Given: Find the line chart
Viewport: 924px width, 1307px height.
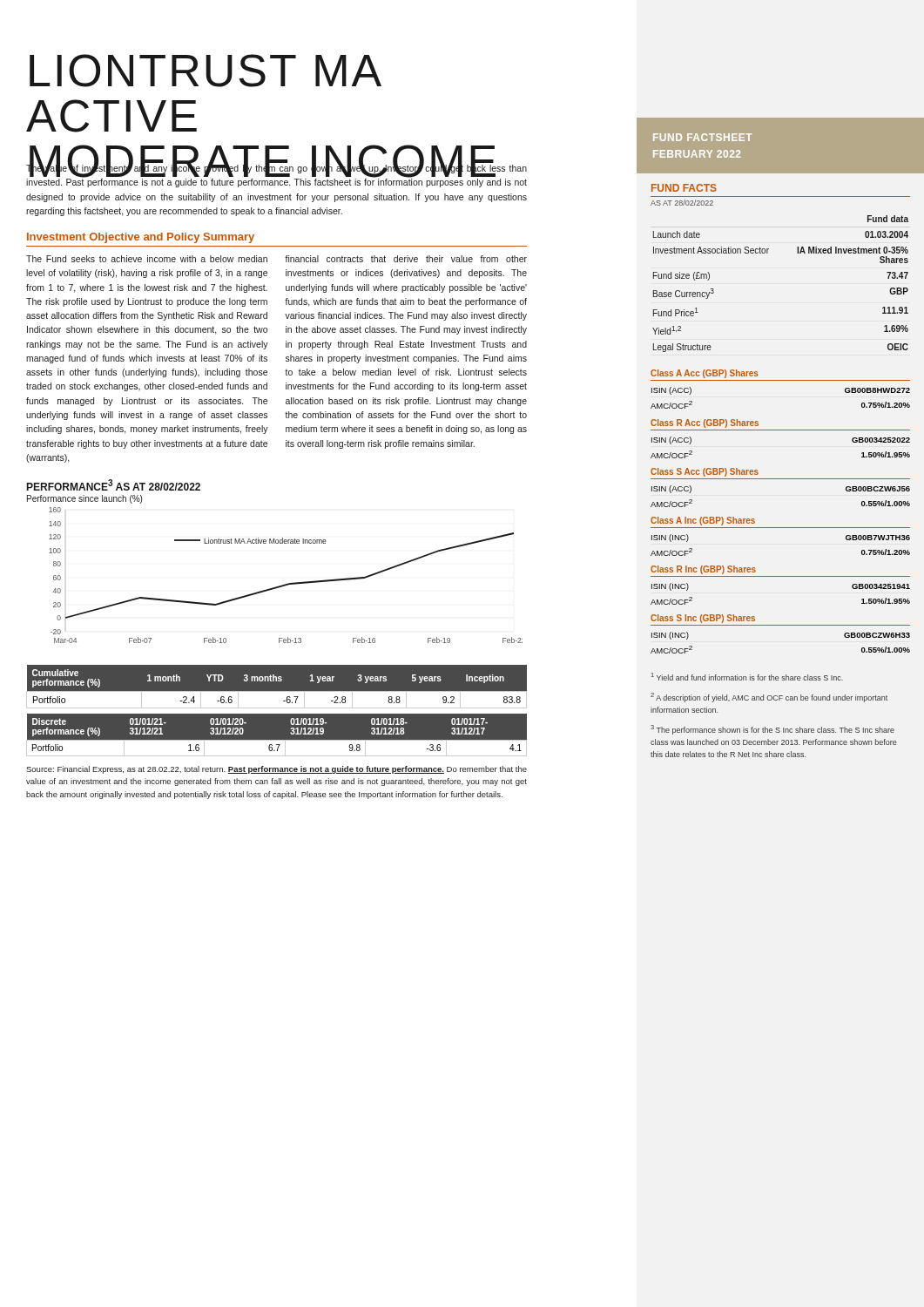Looking at the screenshot, I should [x=274, y=583].
